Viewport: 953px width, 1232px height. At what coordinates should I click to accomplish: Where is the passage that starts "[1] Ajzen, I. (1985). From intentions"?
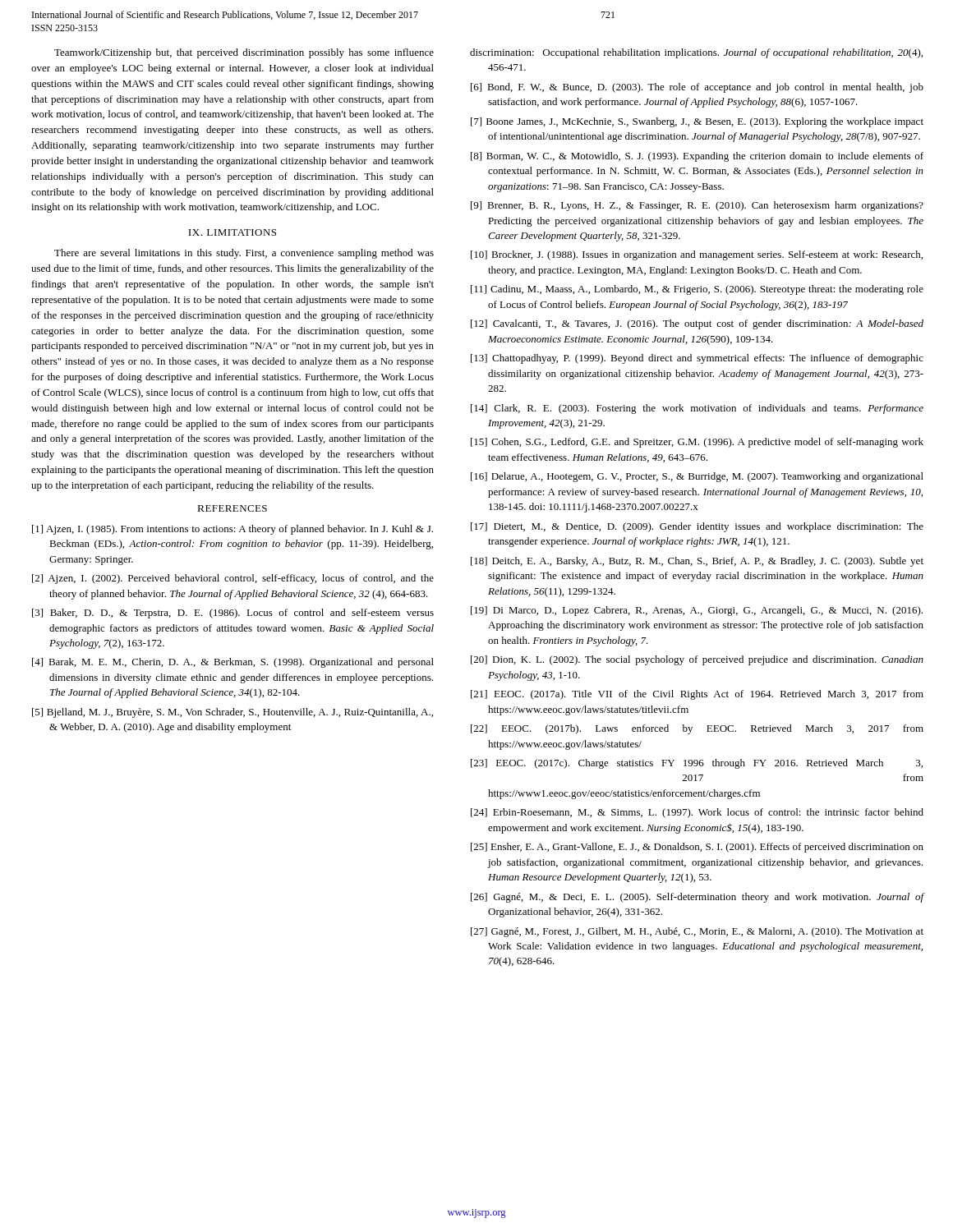pos(233,544)
